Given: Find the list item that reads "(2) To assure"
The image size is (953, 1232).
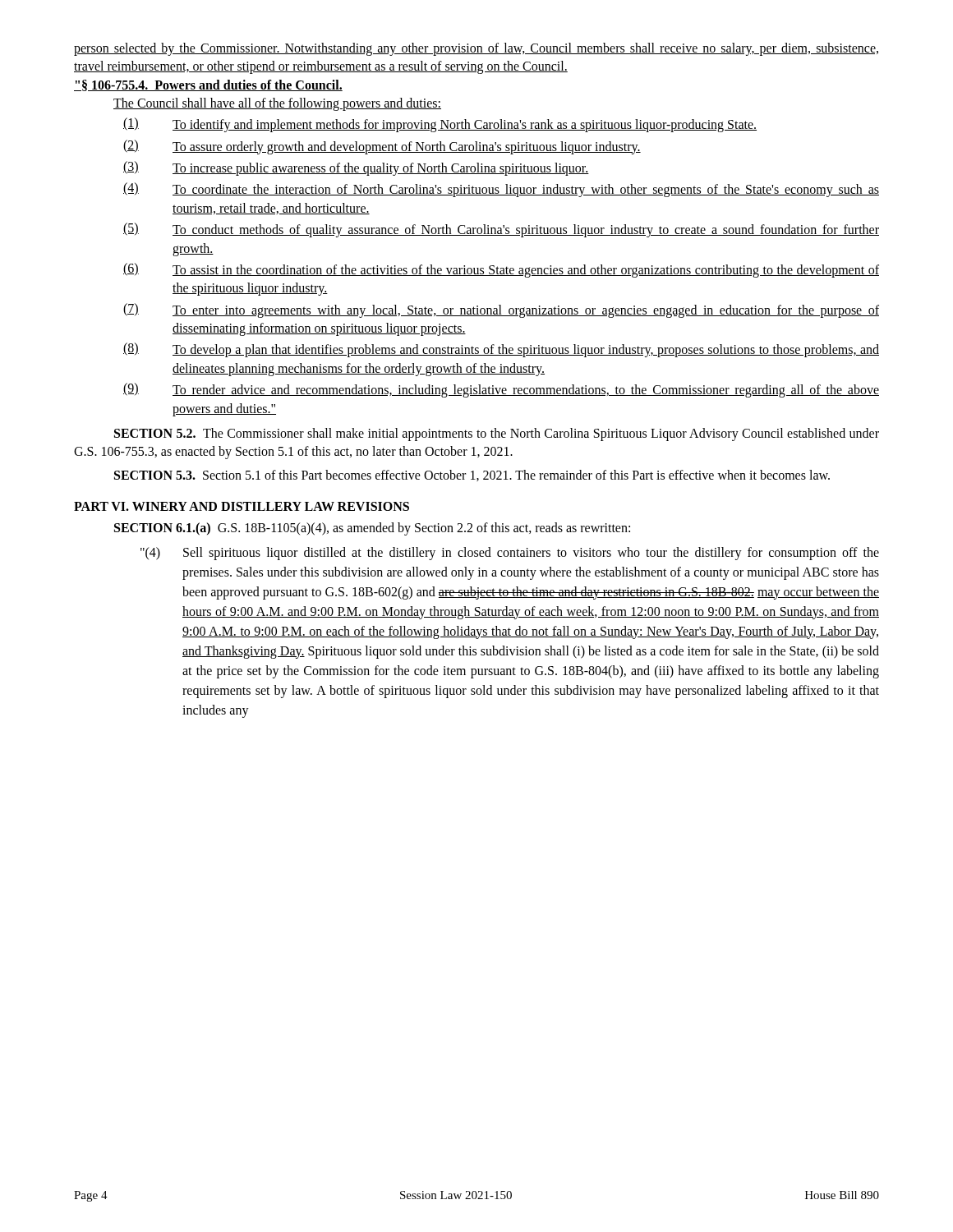Looking at the screenshot, I should [501, 147].
